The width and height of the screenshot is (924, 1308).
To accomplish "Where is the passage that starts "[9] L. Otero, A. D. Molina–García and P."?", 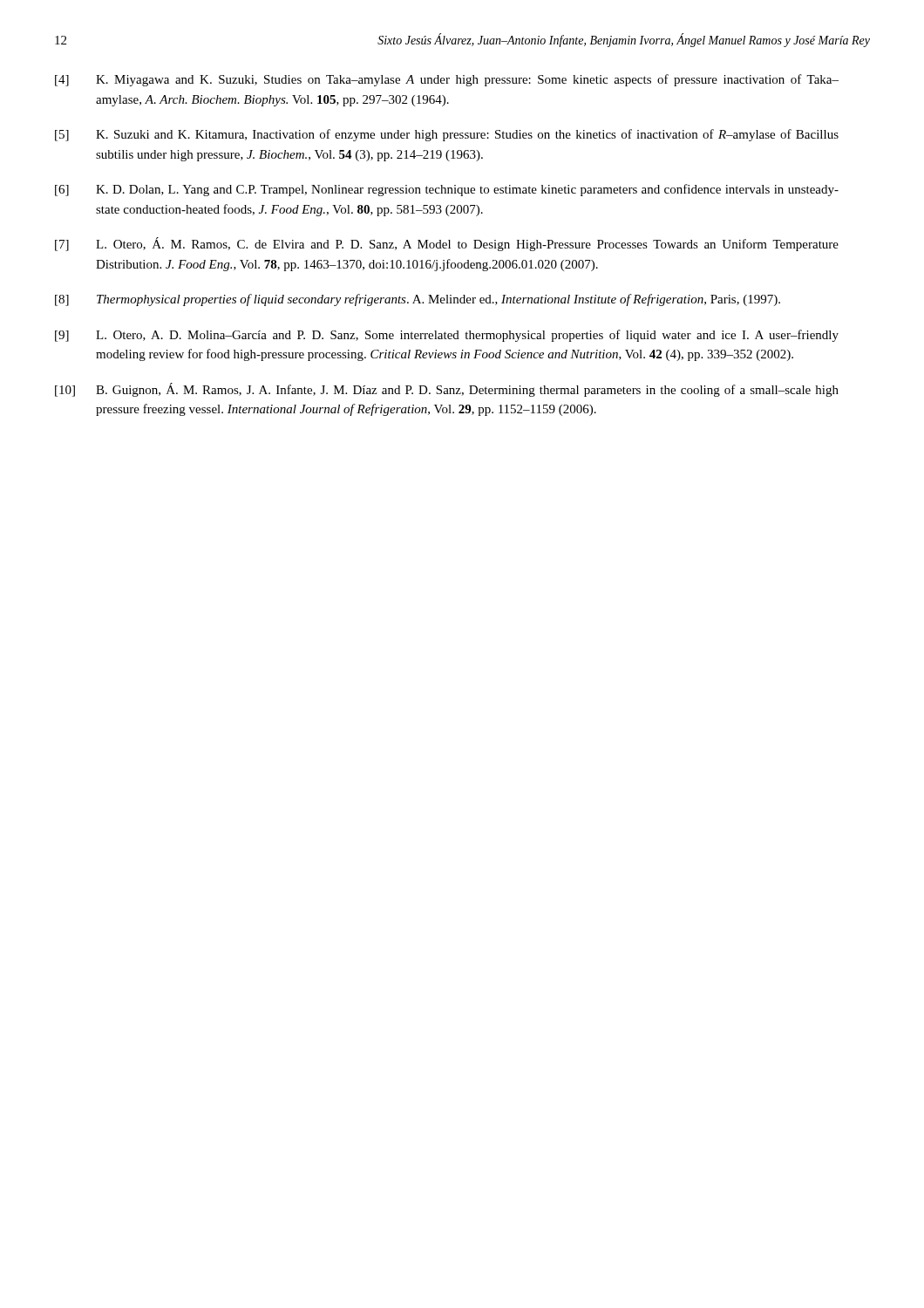I will coord(446,344).
